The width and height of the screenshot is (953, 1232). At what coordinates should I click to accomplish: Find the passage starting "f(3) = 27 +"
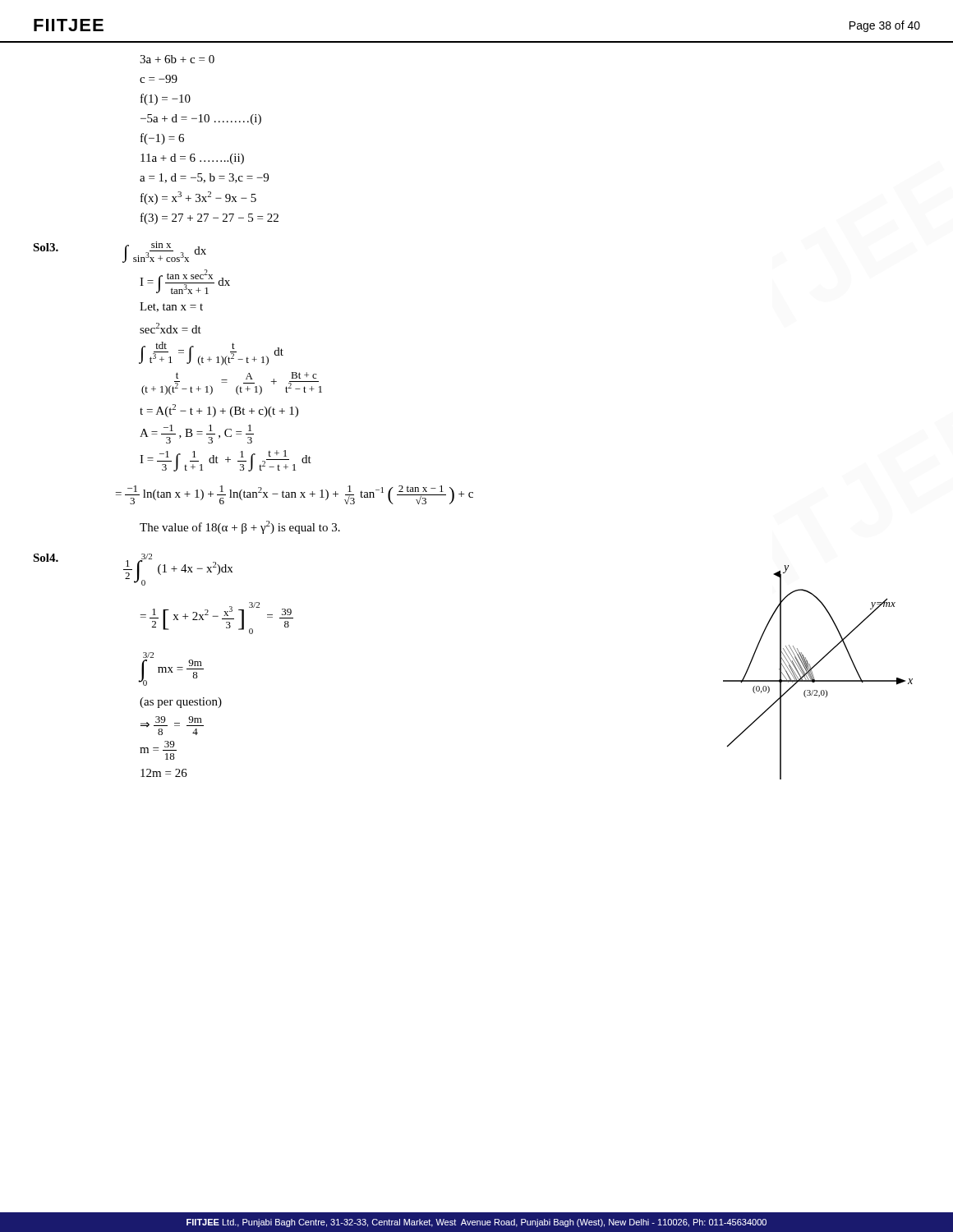(x=209, y=218)
